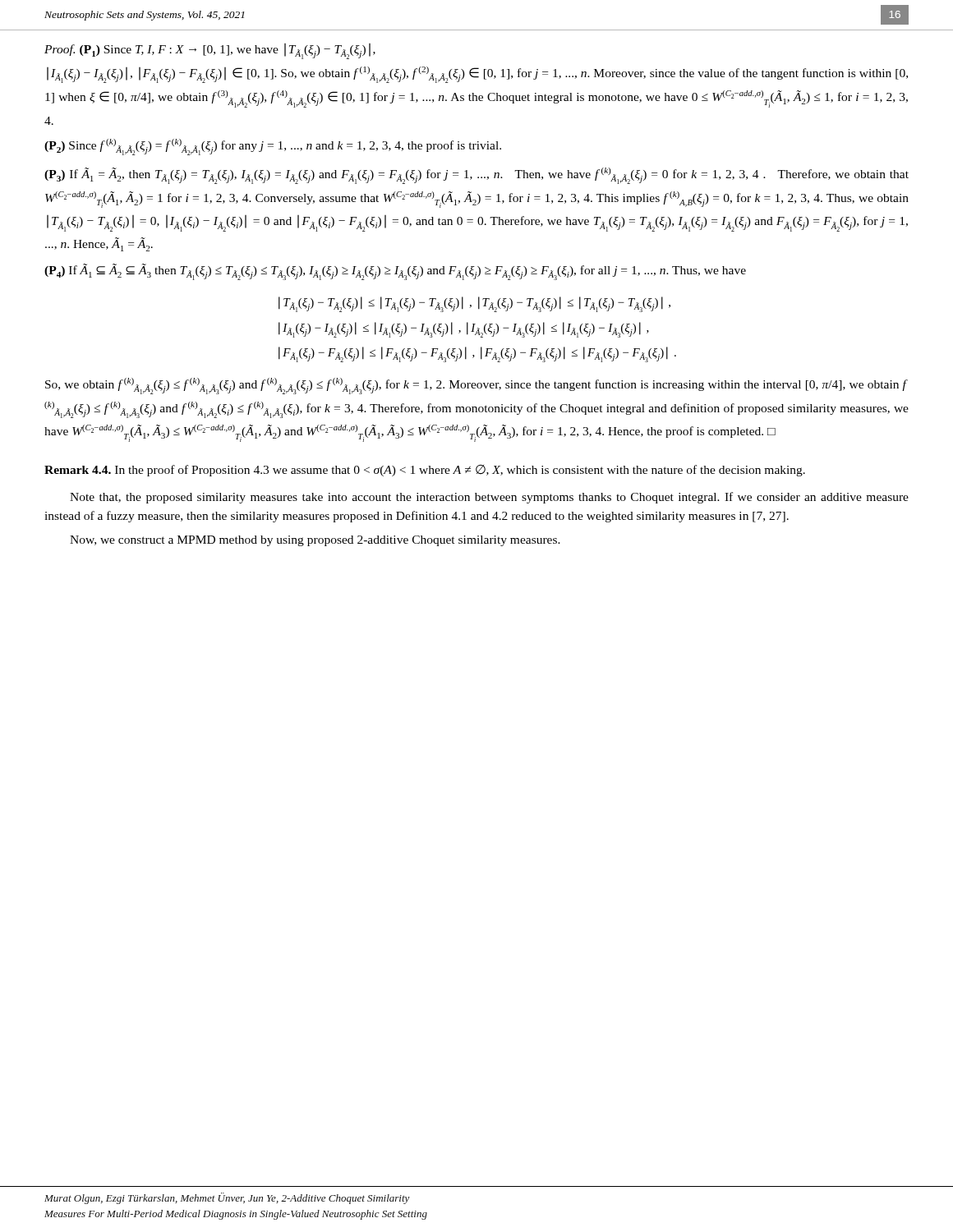
Task: Locate the element starting "Proof. (P1) Since T,"
Action: click(210, 51)
